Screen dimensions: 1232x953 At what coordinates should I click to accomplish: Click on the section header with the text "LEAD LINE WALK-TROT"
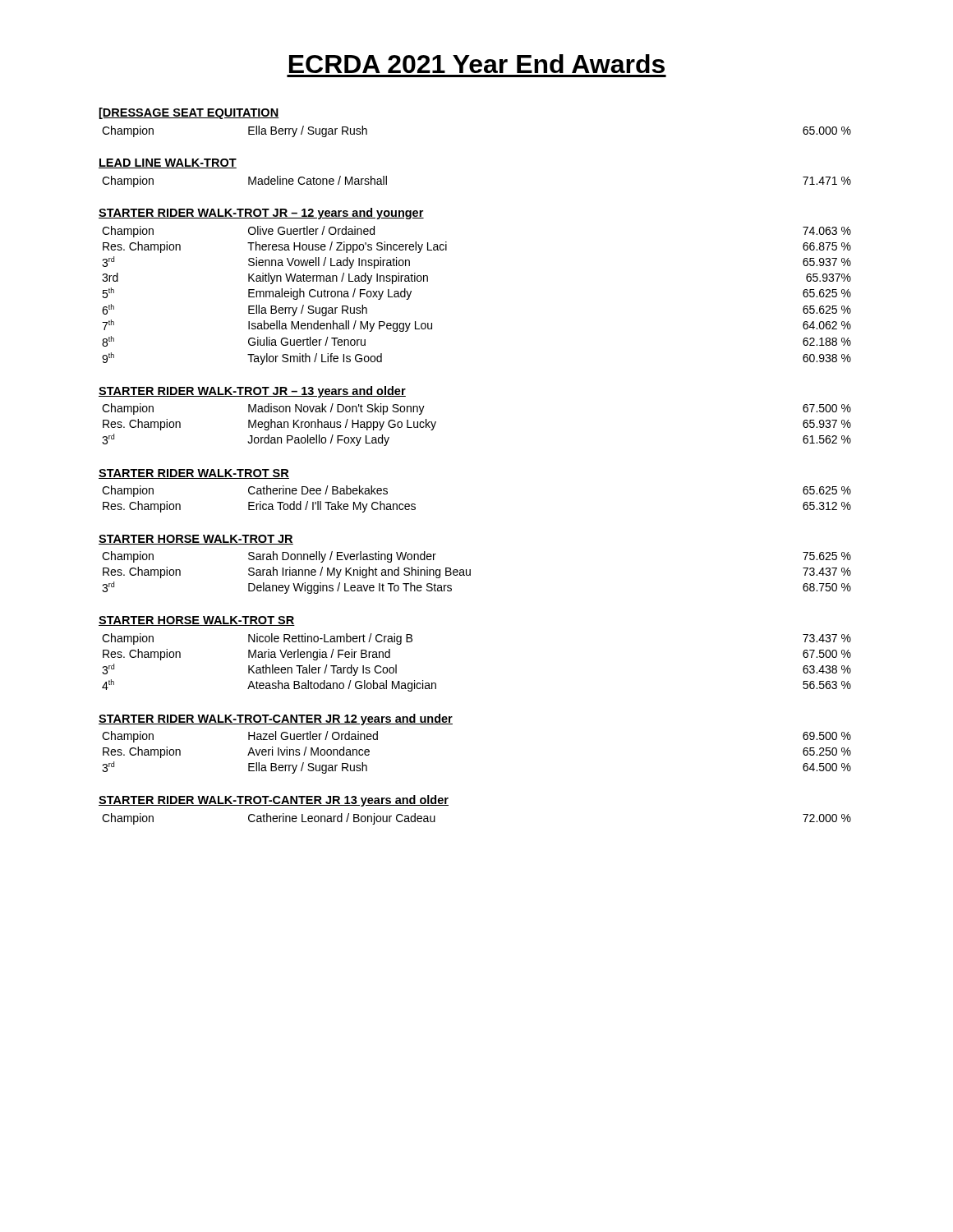click(x=168, y=163)
